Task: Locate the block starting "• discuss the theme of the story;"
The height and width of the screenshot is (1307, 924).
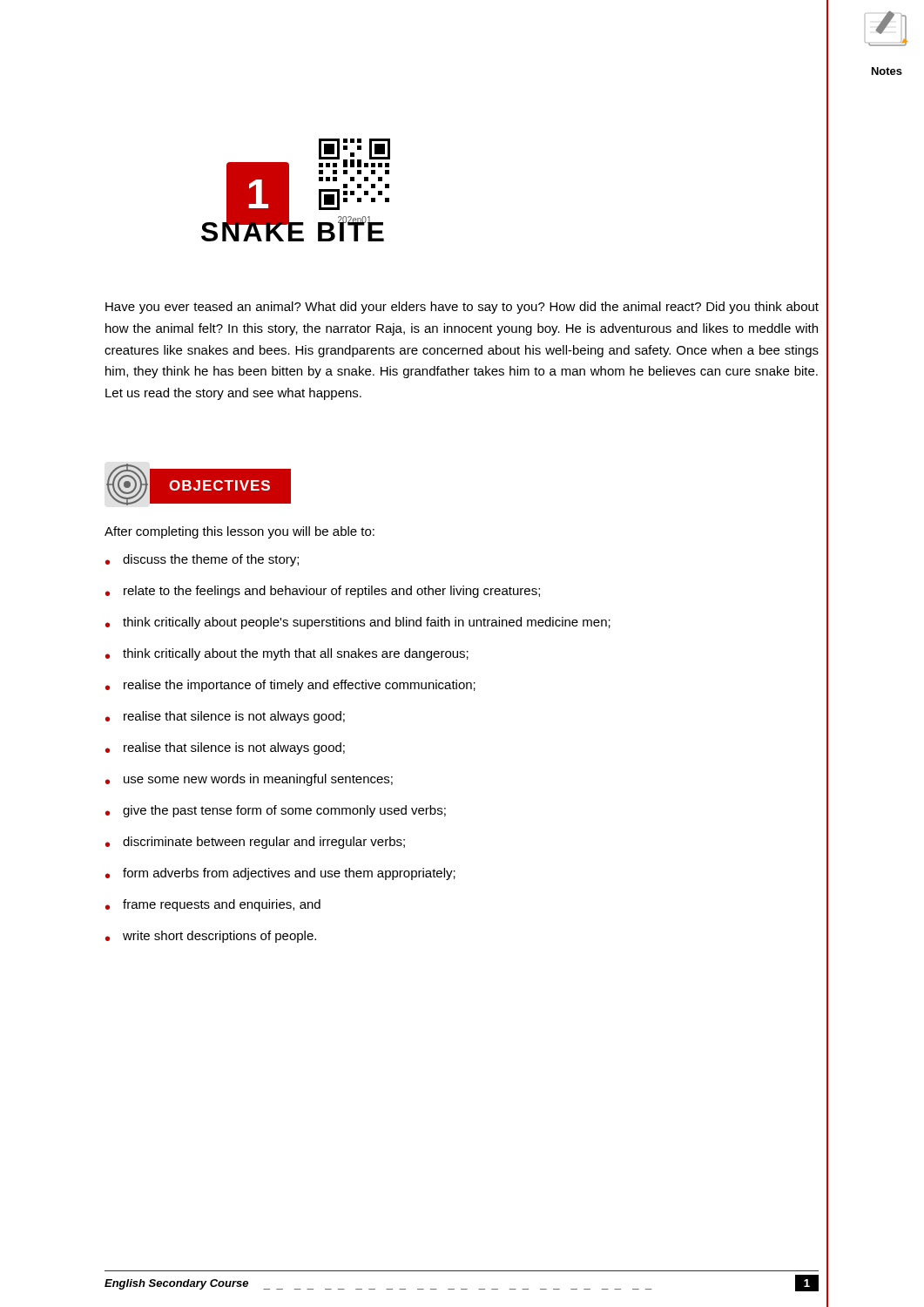Action: 202,562
